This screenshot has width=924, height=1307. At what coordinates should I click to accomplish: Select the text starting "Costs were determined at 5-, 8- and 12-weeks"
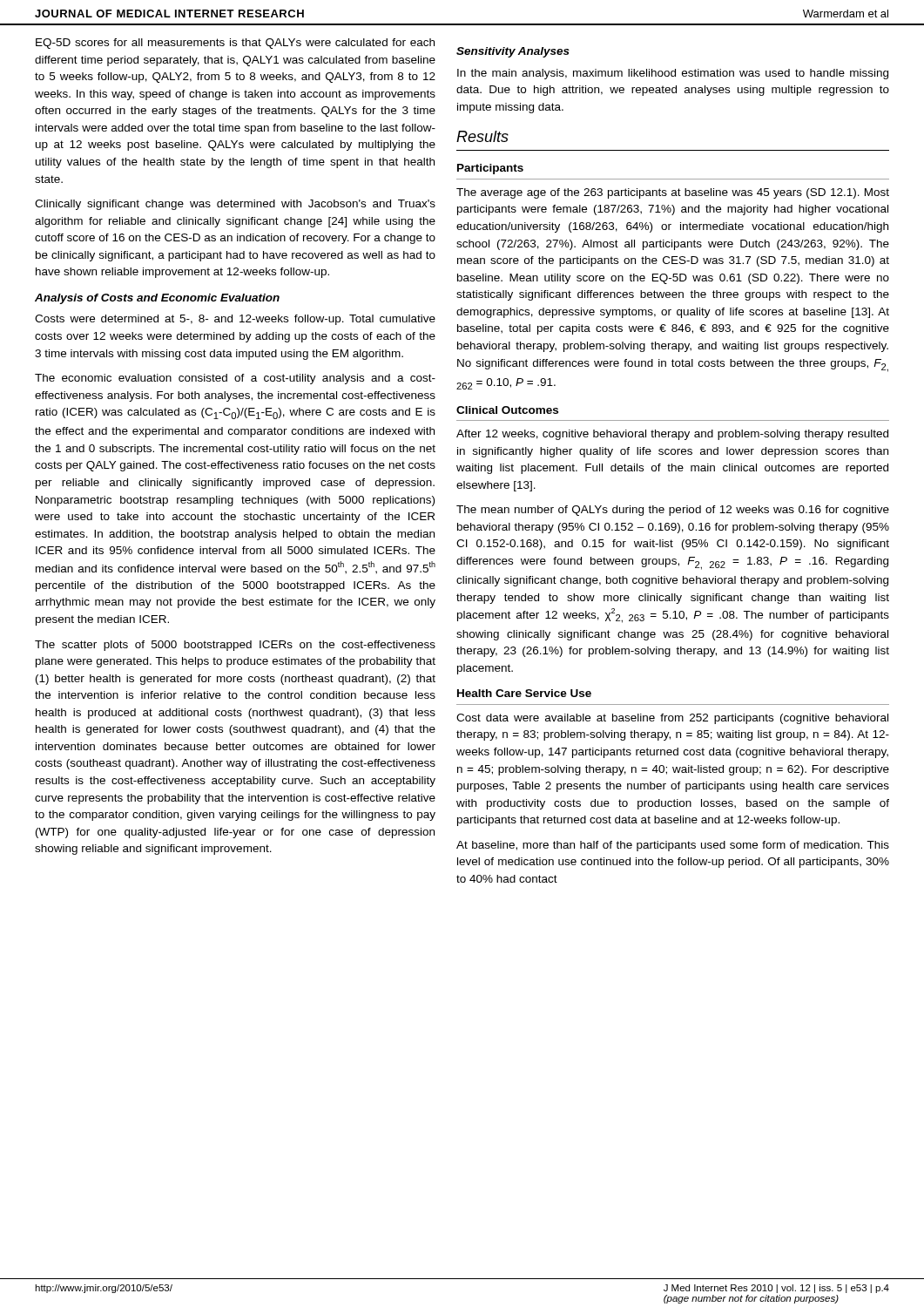235,336
